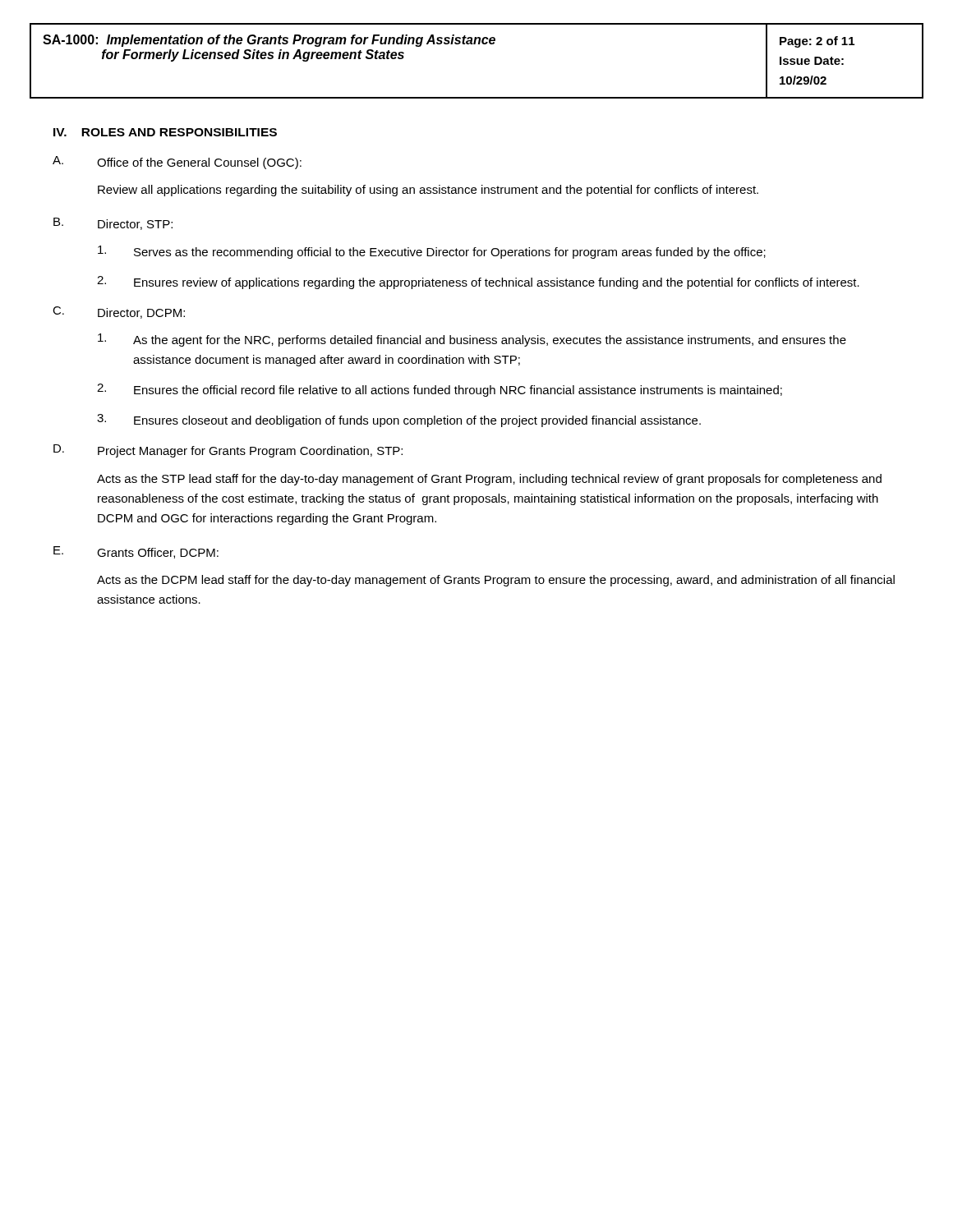Select the text starting "3. Ensures closeout and deobligation of"

[x=499, y=420]
